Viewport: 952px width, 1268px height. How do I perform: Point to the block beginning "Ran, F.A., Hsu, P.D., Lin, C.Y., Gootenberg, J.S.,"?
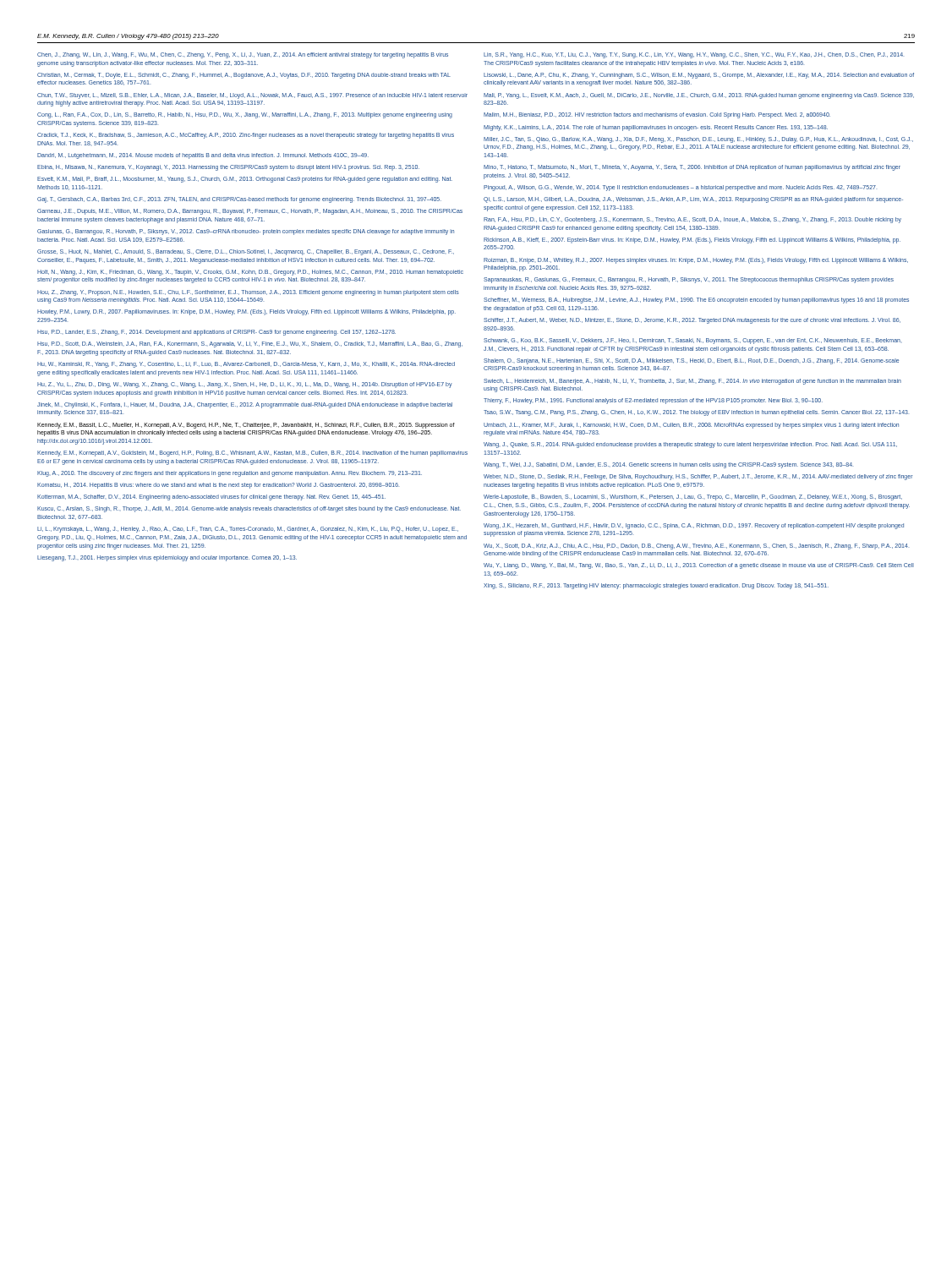[692, 223]
